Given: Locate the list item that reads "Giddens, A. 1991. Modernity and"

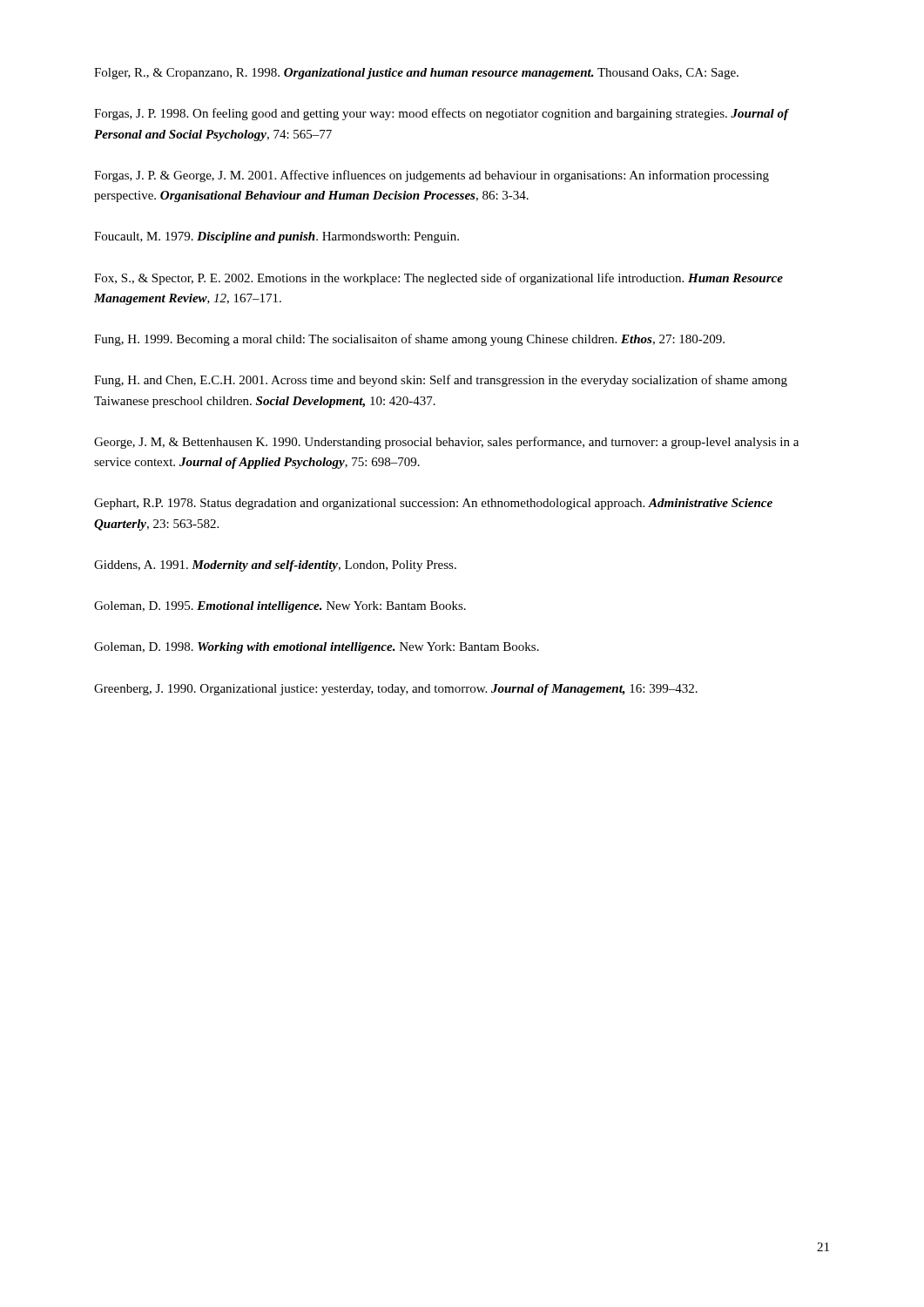Looking at the screenshot, I should click(275, 564).
